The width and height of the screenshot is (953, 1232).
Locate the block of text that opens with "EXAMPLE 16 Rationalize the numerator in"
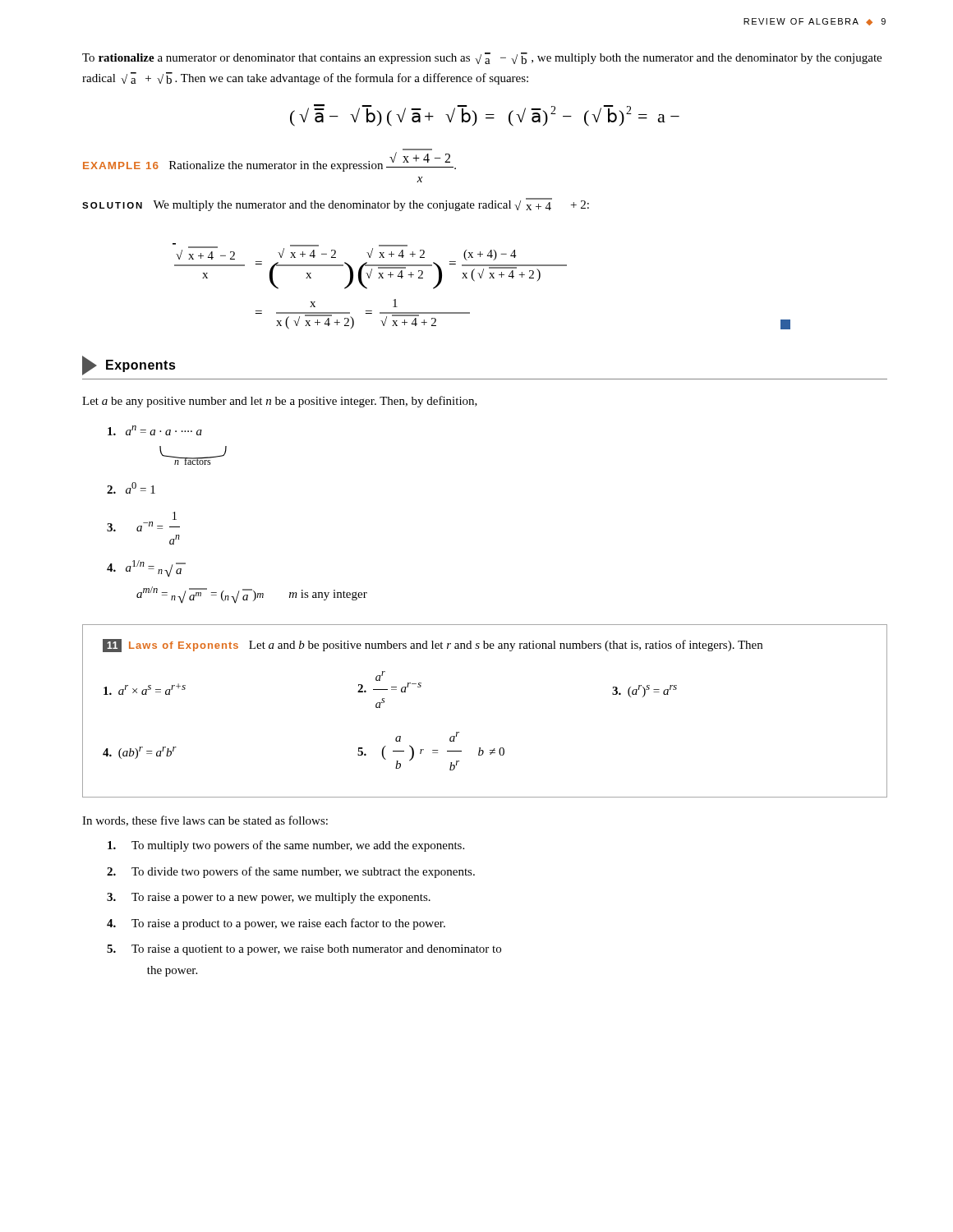[269, 168]
